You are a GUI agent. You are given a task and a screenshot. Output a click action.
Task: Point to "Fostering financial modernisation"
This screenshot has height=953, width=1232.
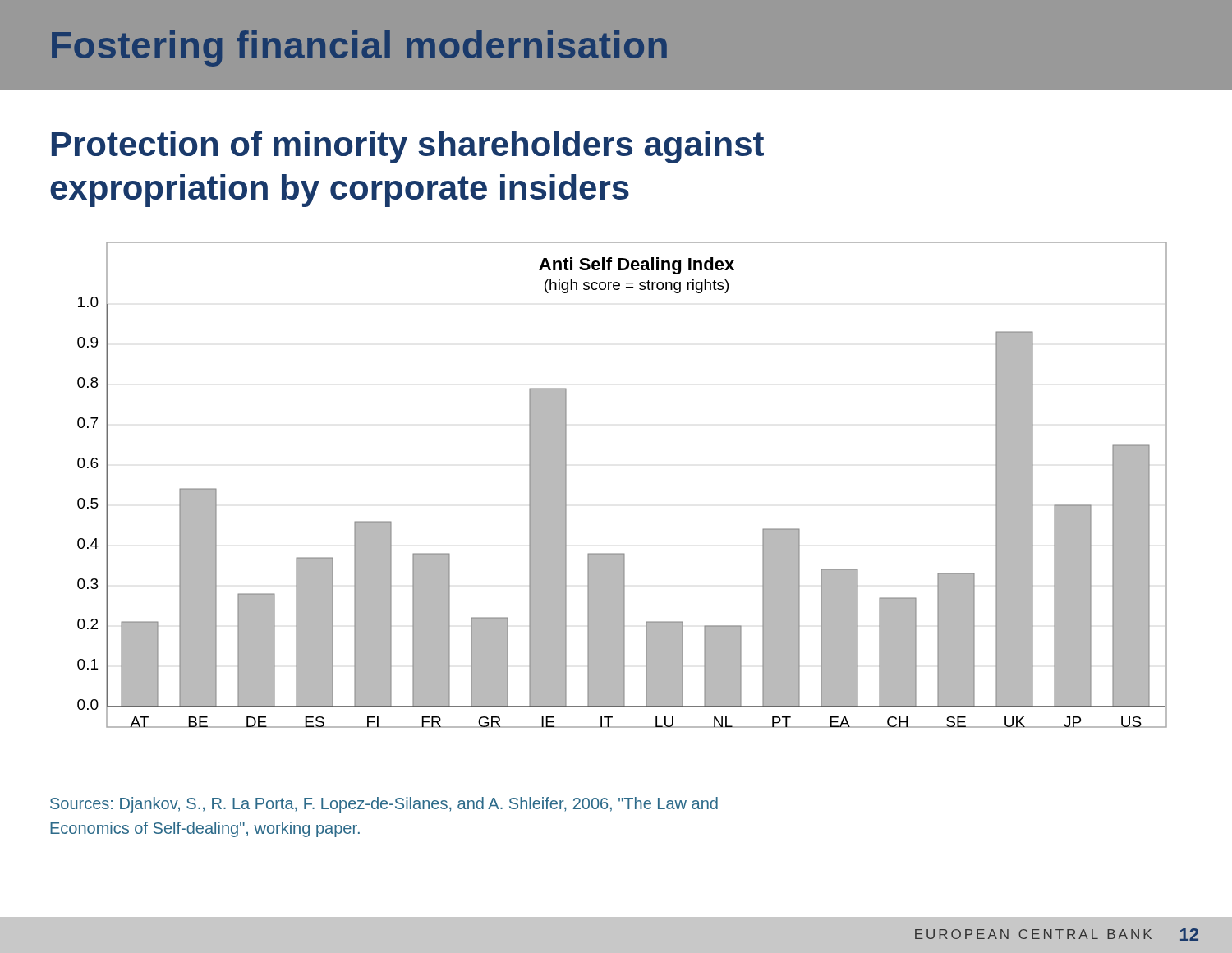[x=616, y=45]
